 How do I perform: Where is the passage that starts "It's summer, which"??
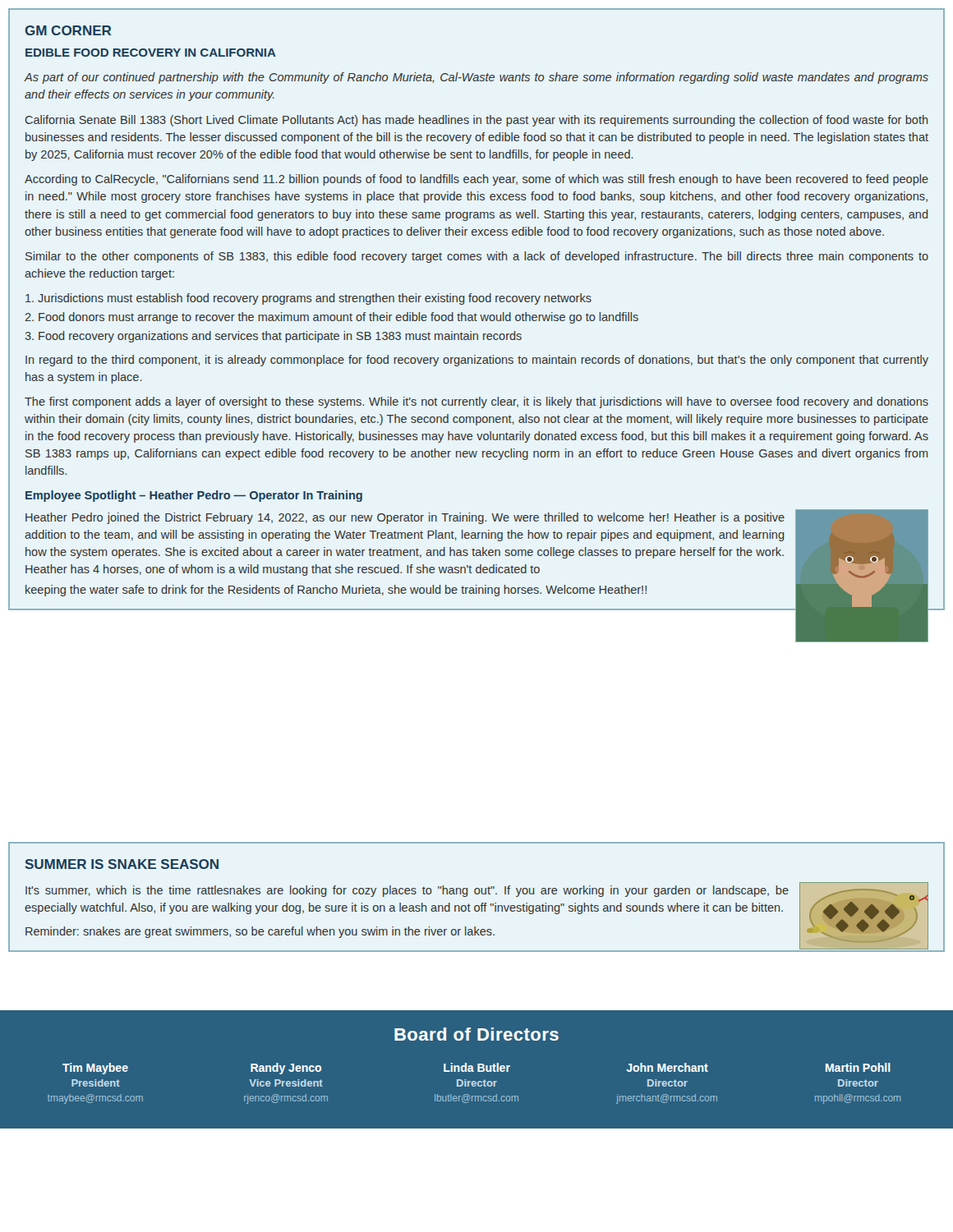pyautogui.click(x=407, y=899)
